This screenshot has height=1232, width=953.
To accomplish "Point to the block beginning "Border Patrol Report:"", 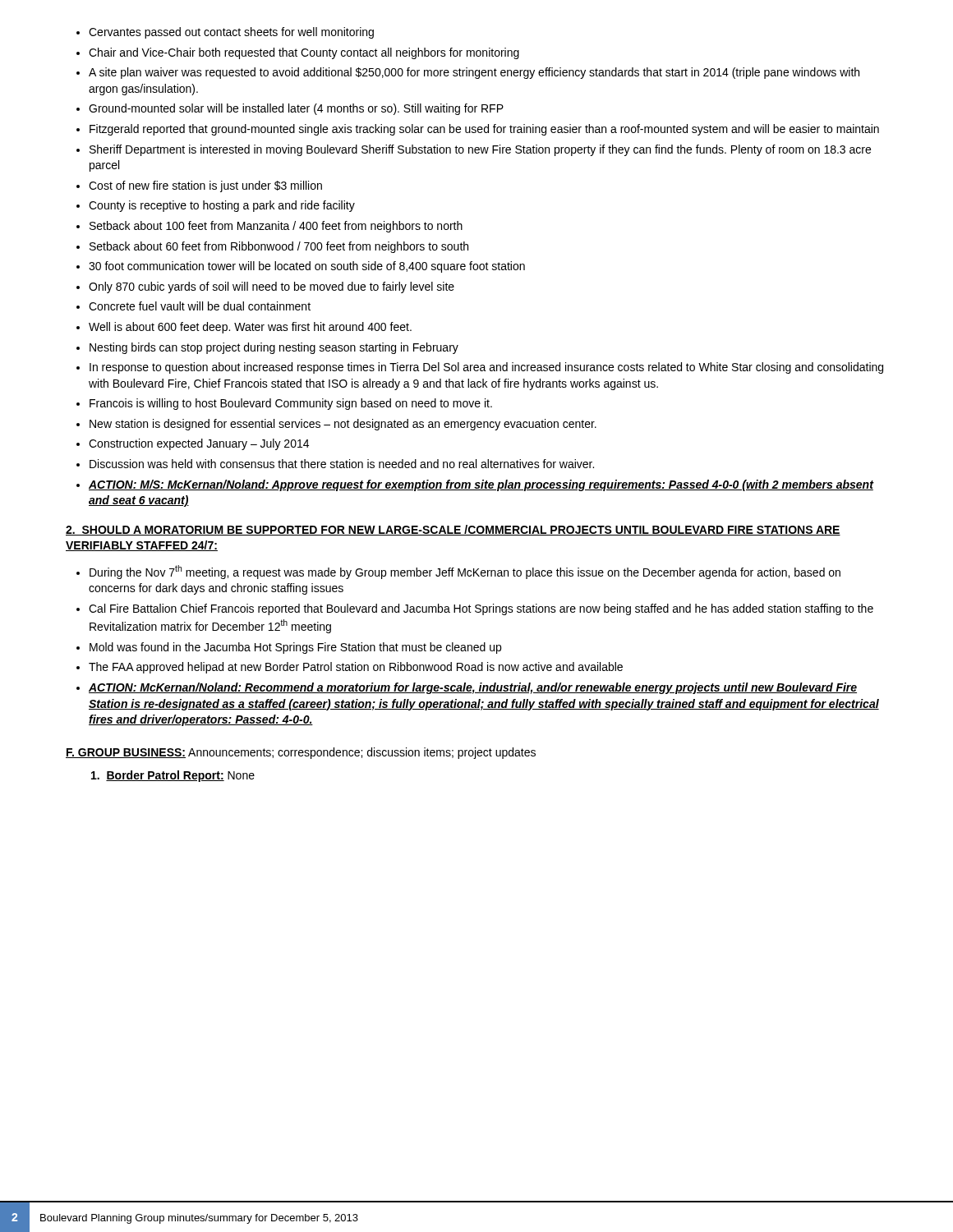I will pyautogui.click(x=172, y=776).
